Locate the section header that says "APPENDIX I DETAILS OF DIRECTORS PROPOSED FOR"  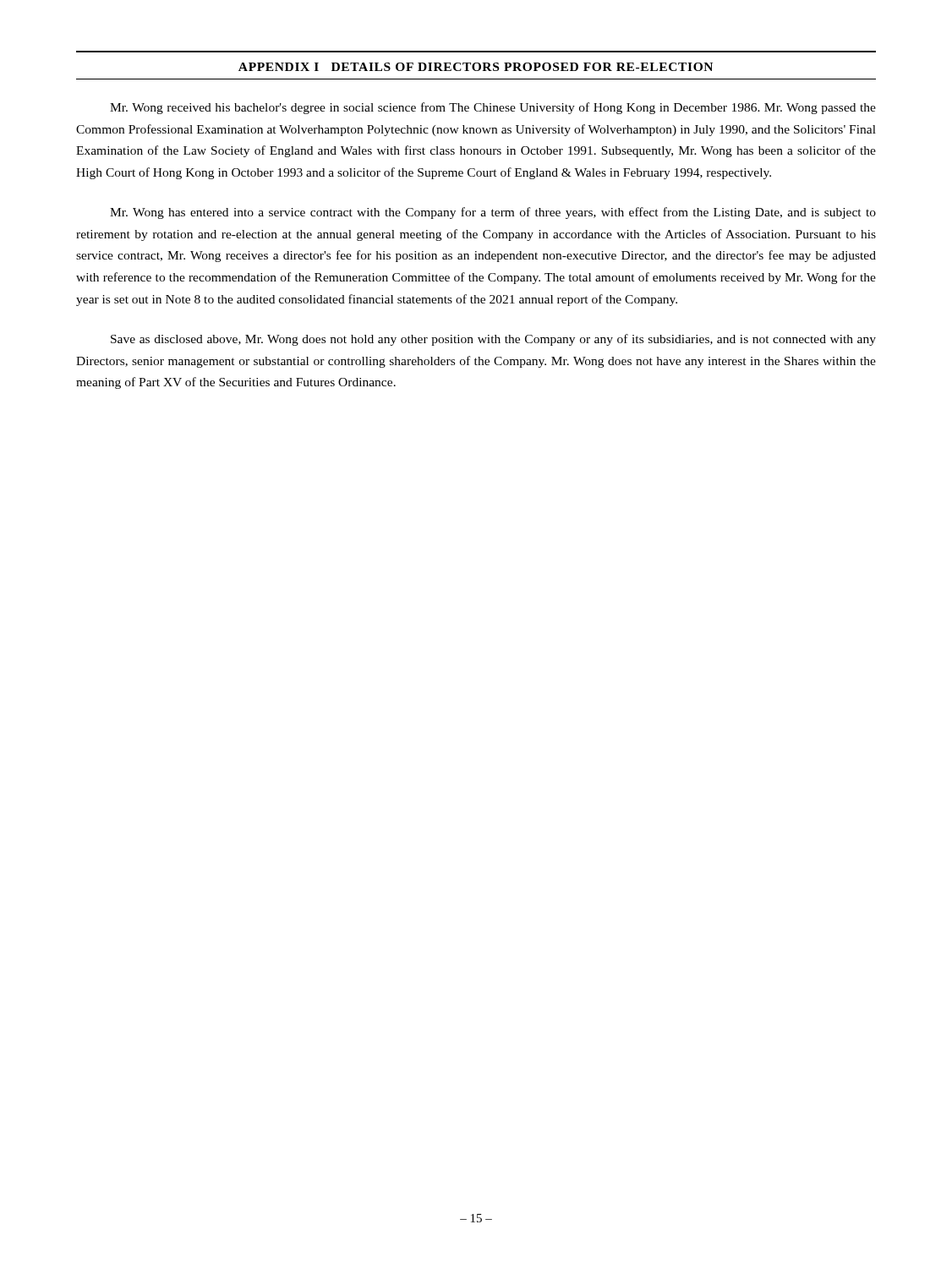coord(476,65)
